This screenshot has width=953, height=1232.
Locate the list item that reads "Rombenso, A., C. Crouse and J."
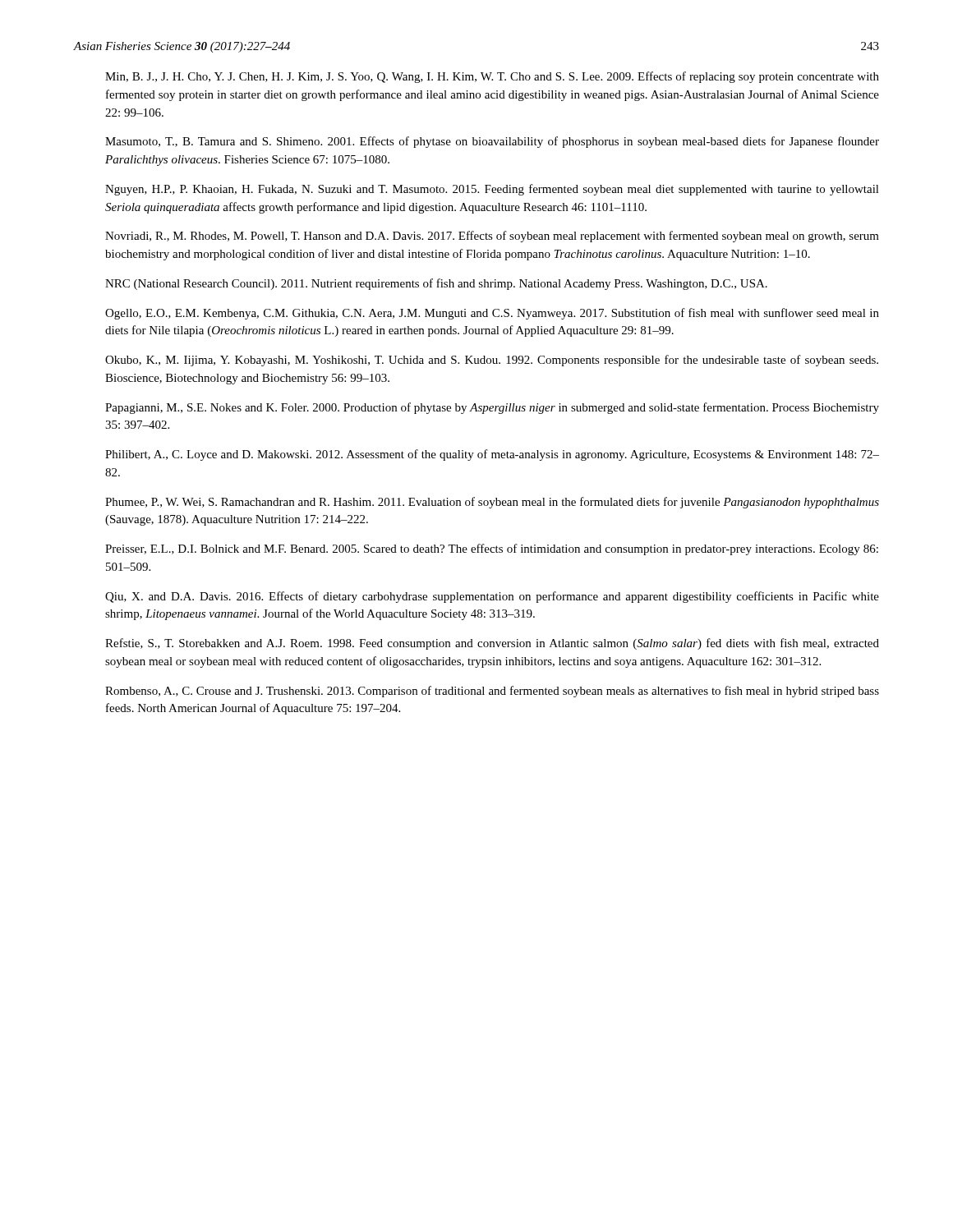[x=476, y=700]
